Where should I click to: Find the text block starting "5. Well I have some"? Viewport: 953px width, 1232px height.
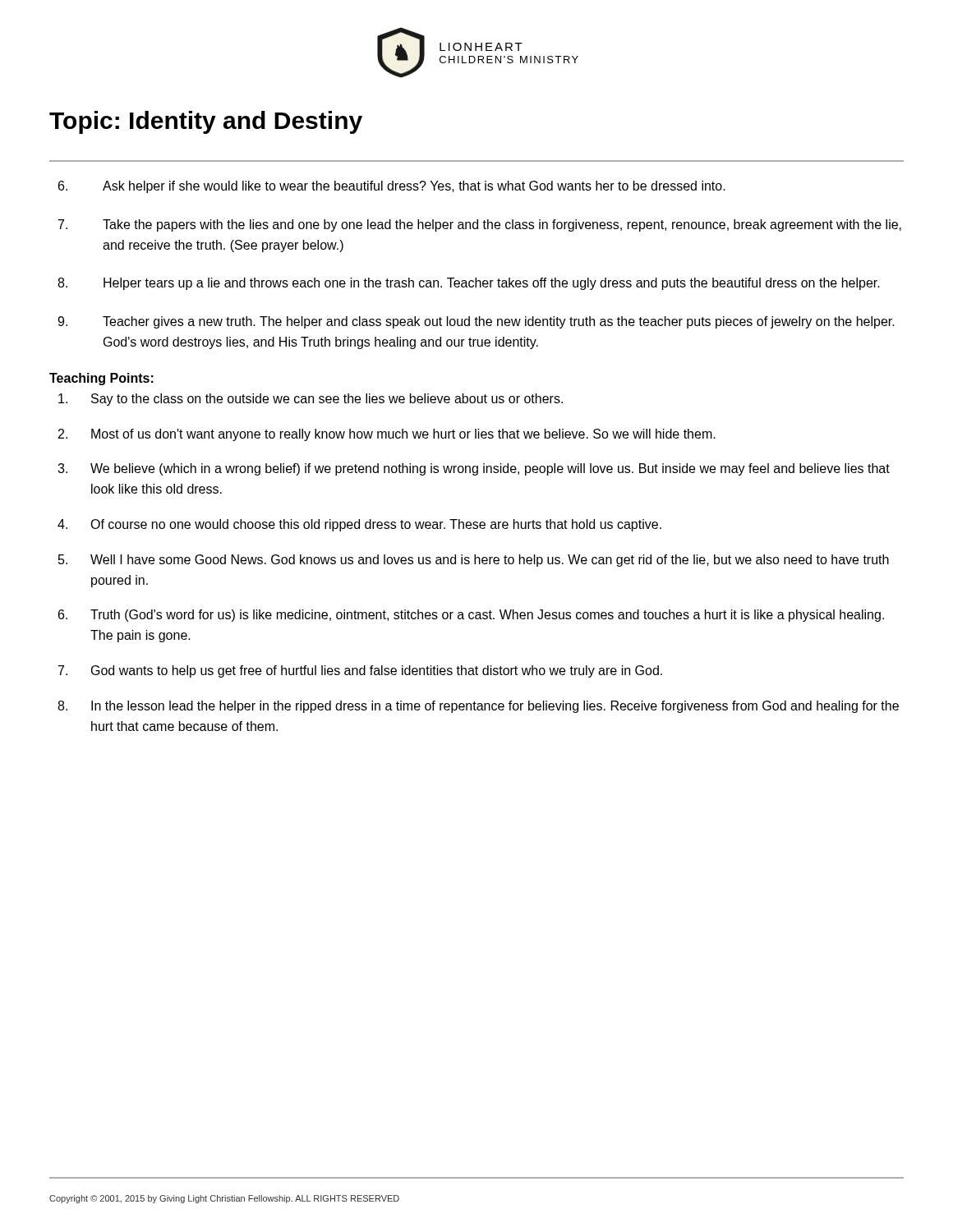(476, 570)
